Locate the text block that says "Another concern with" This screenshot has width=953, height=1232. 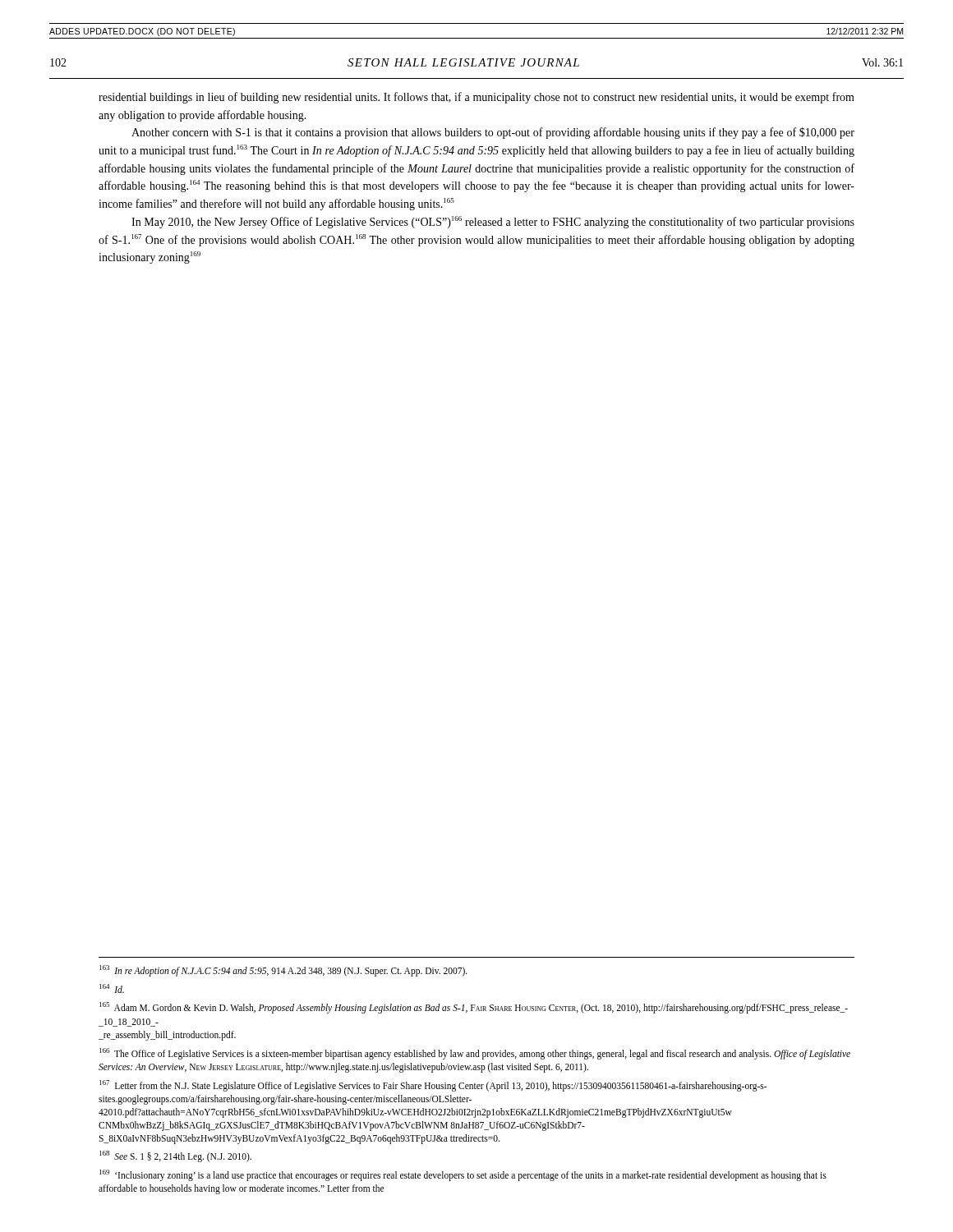[x=476, y=169]
